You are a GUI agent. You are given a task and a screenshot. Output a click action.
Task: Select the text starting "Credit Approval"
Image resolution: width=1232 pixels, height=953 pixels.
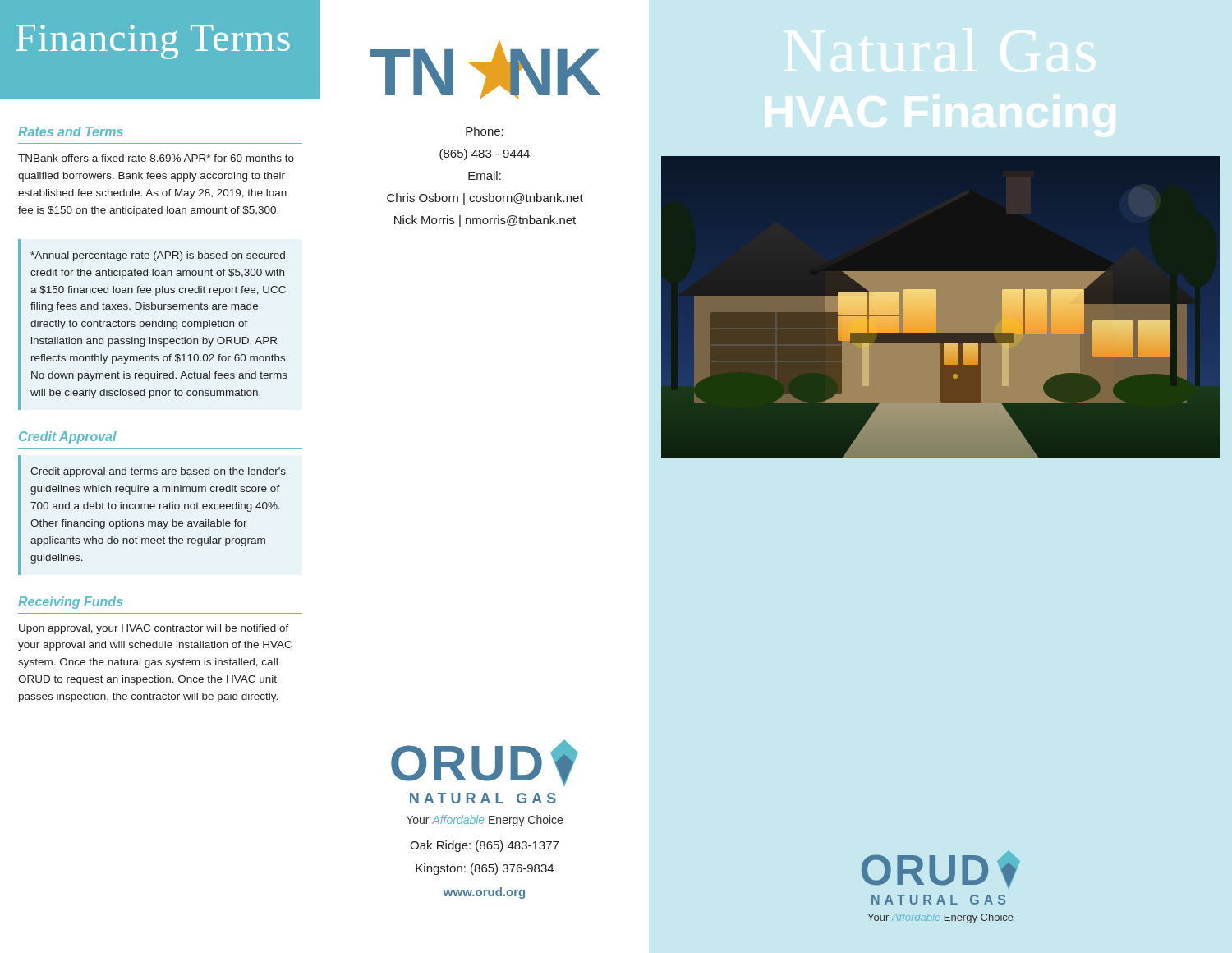[67, 437]
